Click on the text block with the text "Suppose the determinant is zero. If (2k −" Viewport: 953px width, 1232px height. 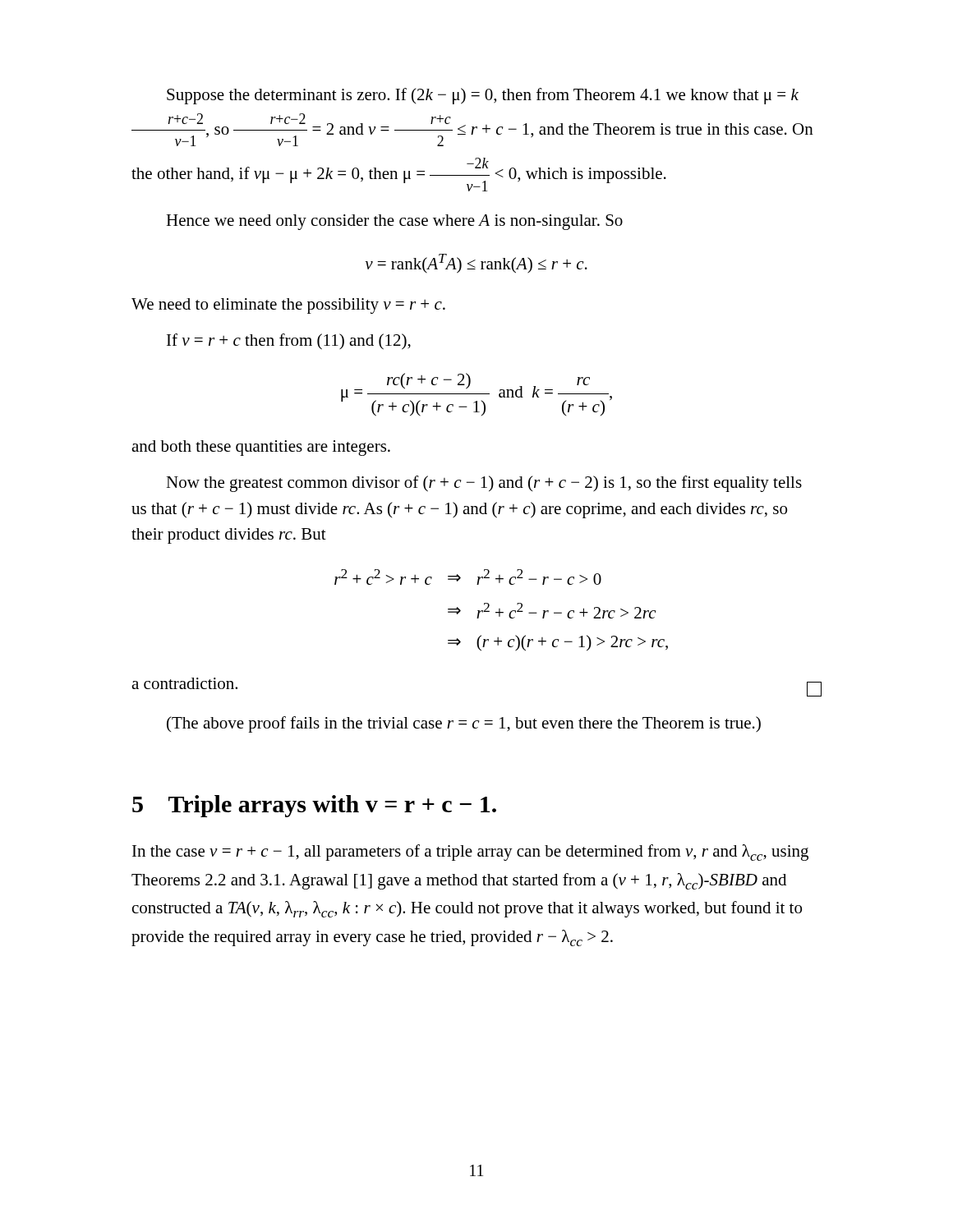(472, 141)
